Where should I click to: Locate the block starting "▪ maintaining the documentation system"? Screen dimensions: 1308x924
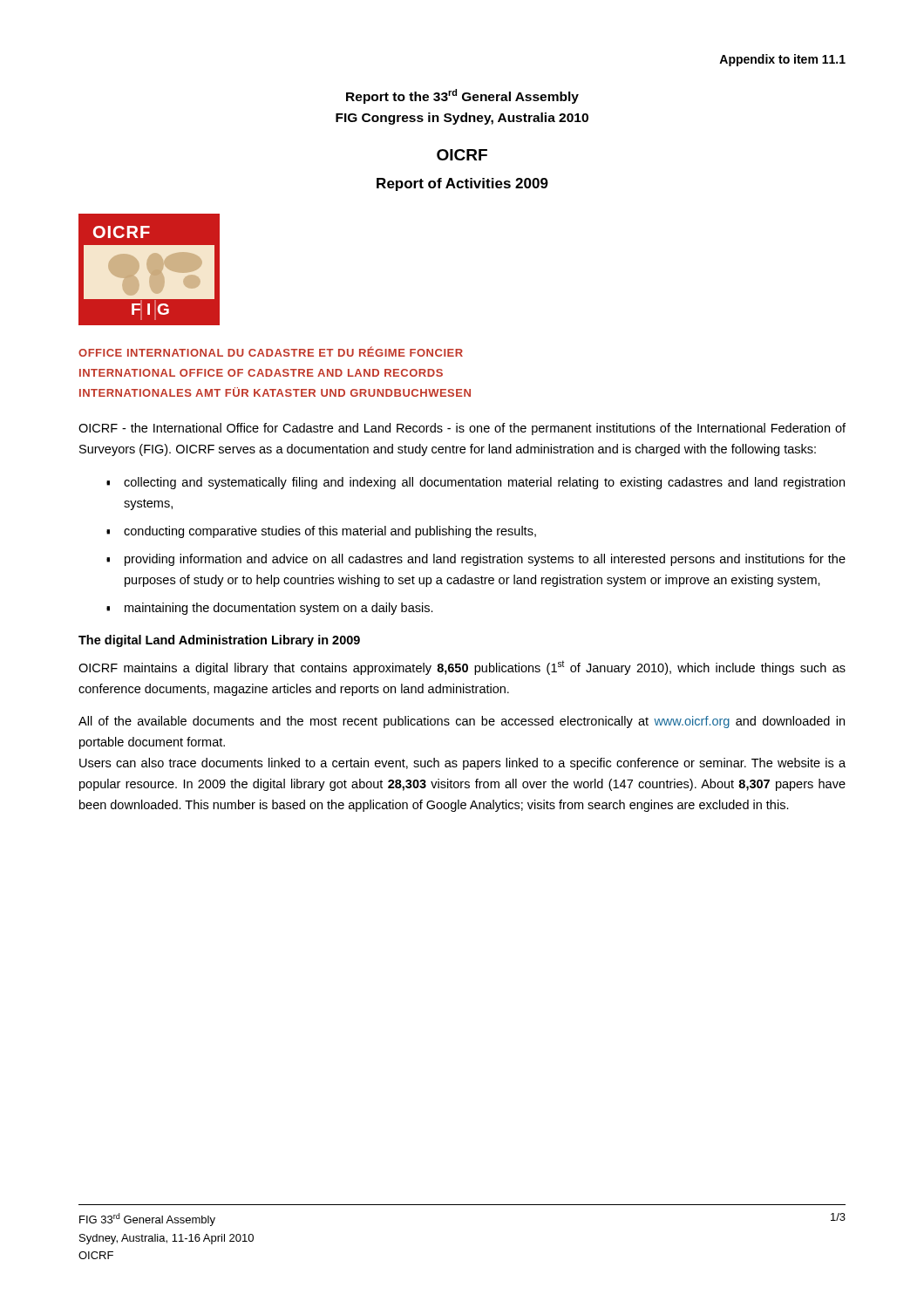pyautogui.click(x=270, y=609)
